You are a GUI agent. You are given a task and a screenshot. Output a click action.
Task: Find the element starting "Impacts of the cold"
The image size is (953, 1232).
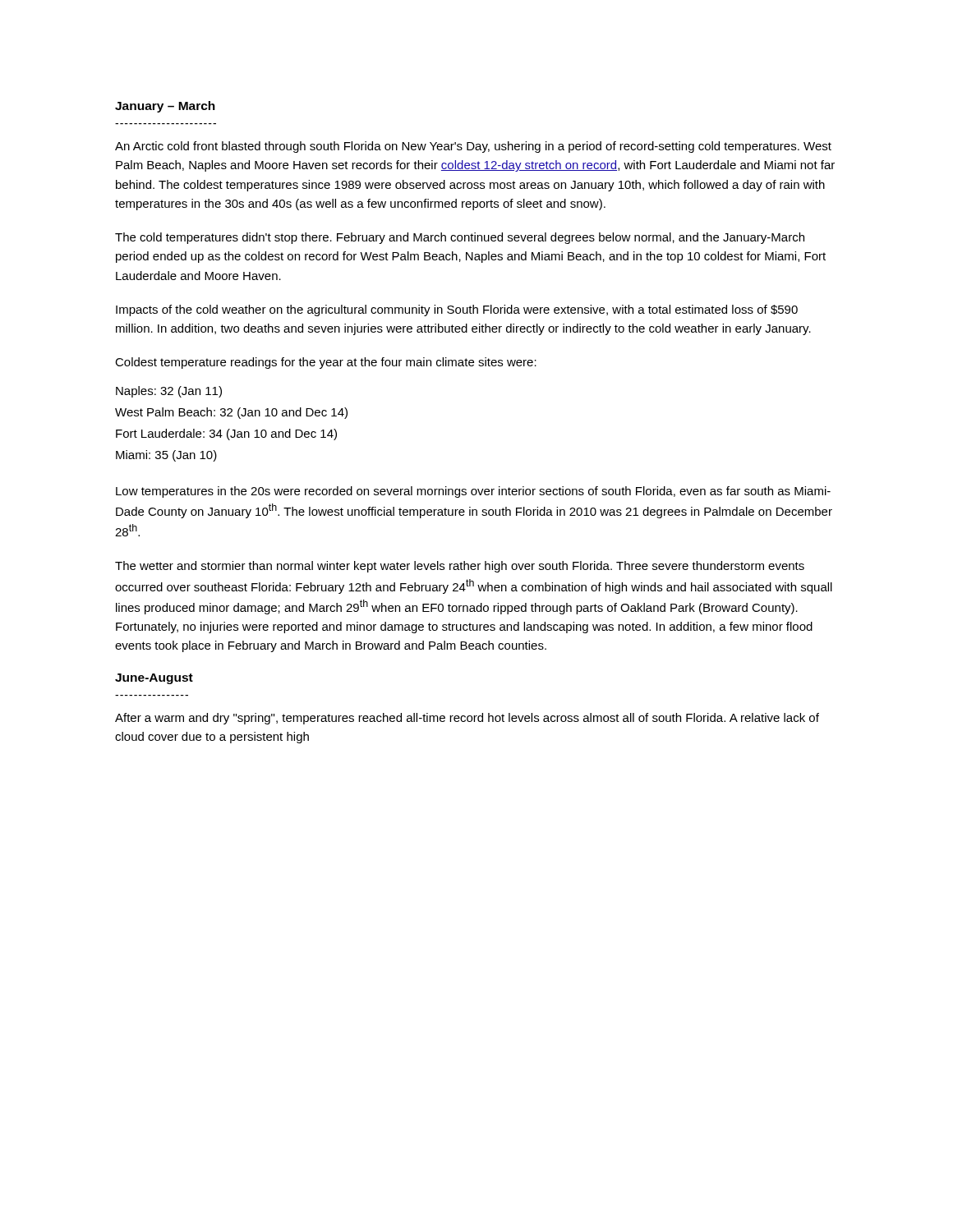pyautogui.click(x=463, y=319)
